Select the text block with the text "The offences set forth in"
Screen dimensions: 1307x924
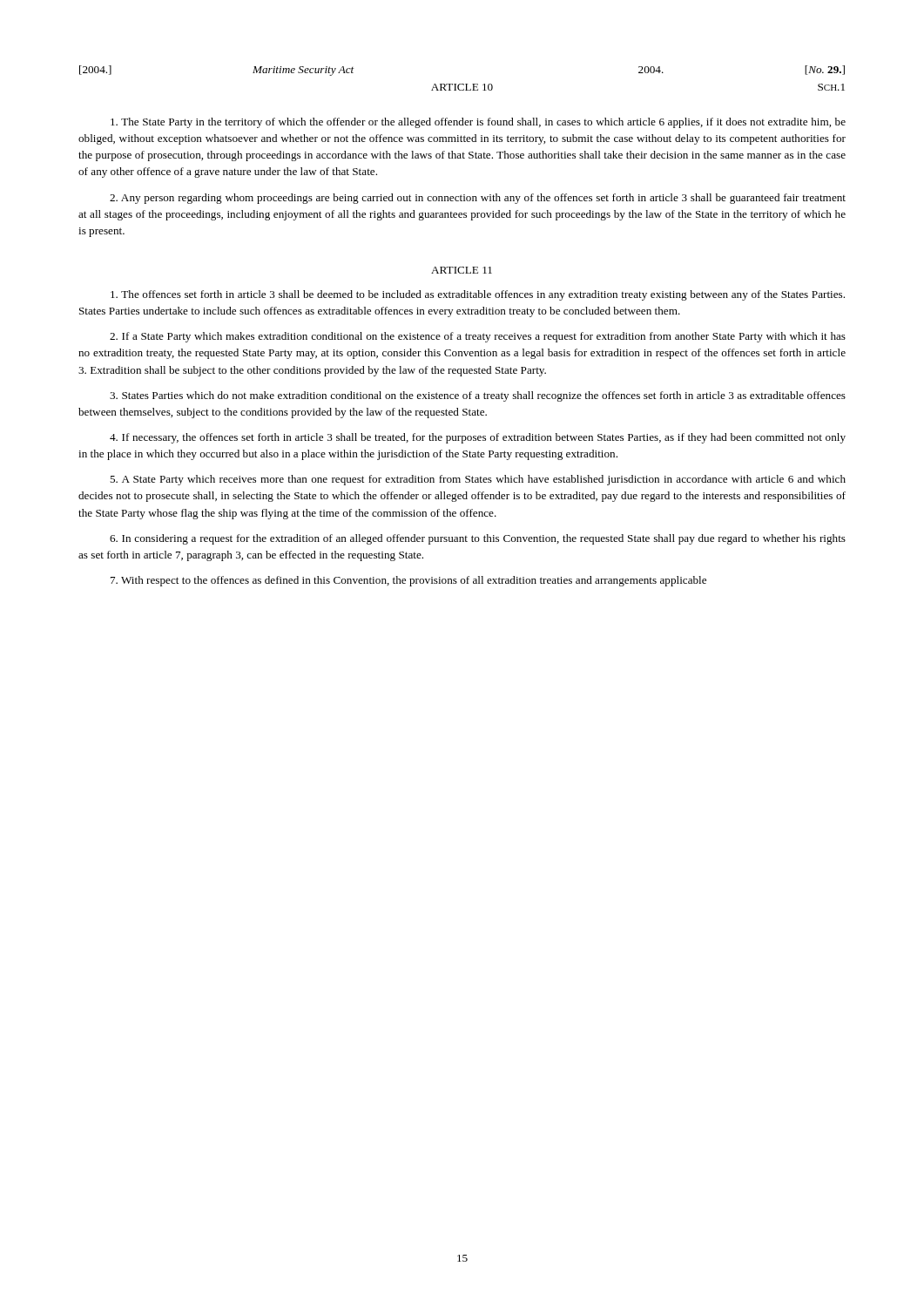[x=462, y=302]
